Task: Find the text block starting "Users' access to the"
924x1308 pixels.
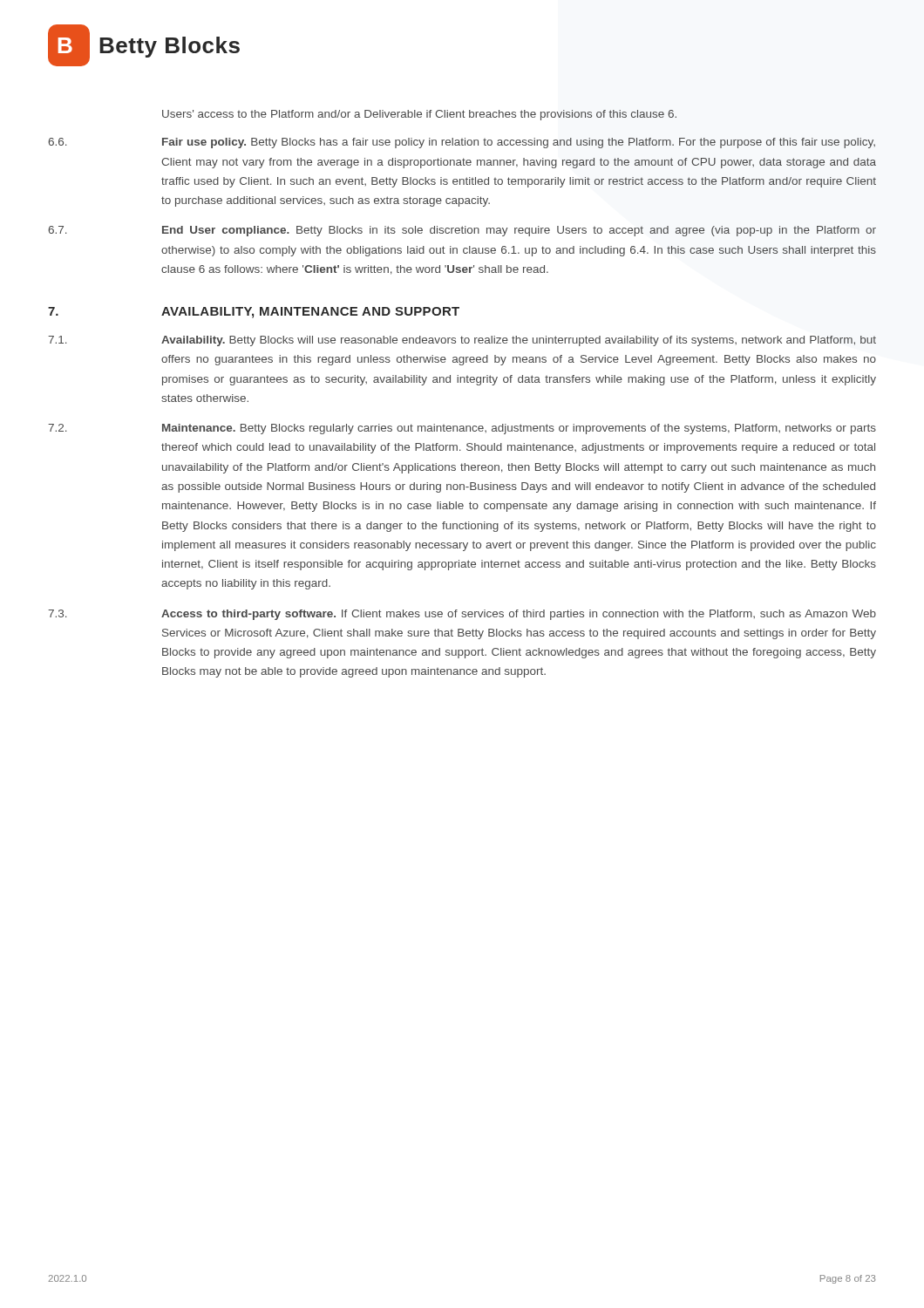Action: (419, 114)
